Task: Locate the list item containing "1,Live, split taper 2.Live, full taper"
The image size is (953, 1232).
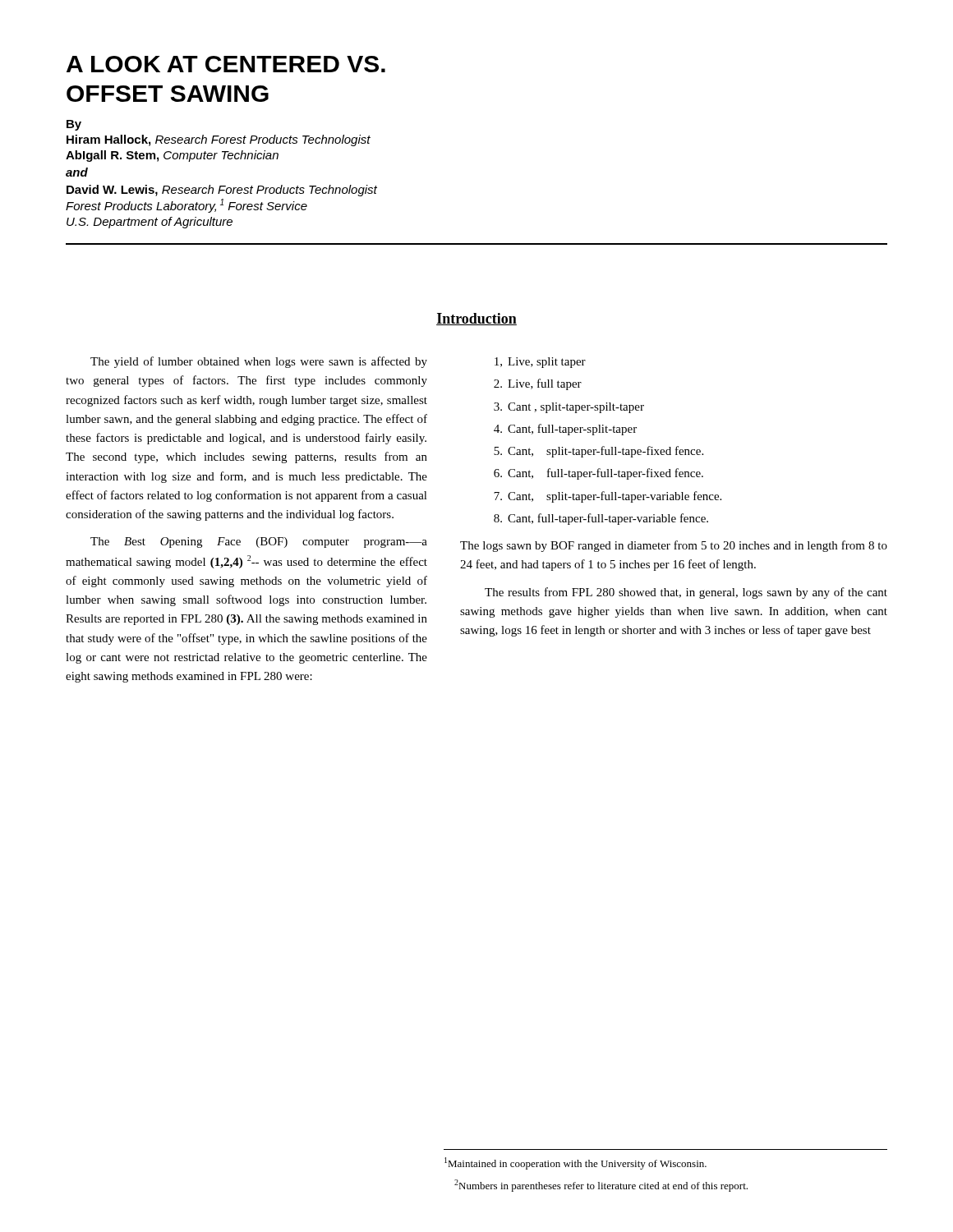Action: [678, 440]
